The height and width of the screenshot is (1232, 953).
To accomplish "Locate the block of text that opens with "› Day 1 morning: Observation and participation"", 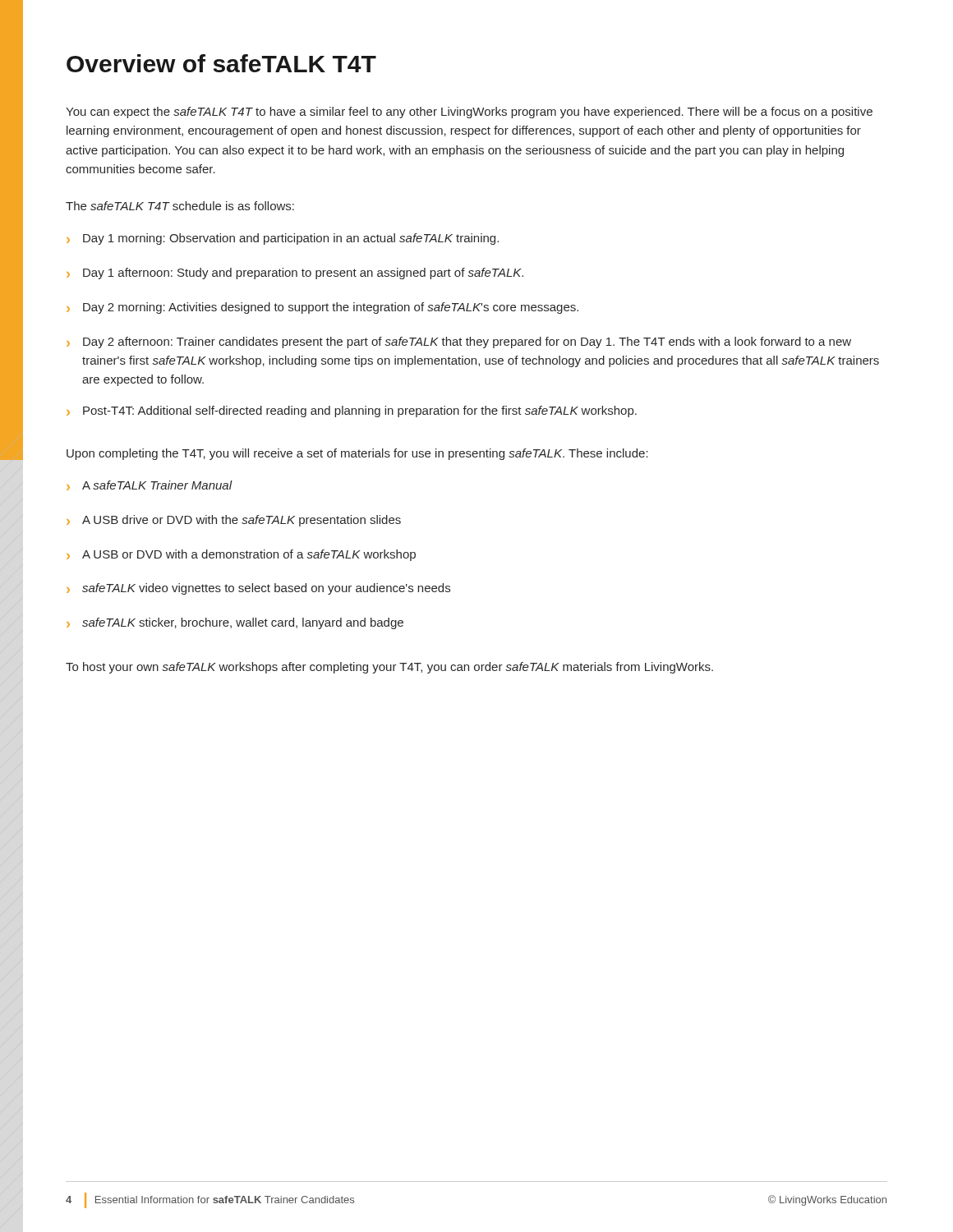I will point(476,240).
